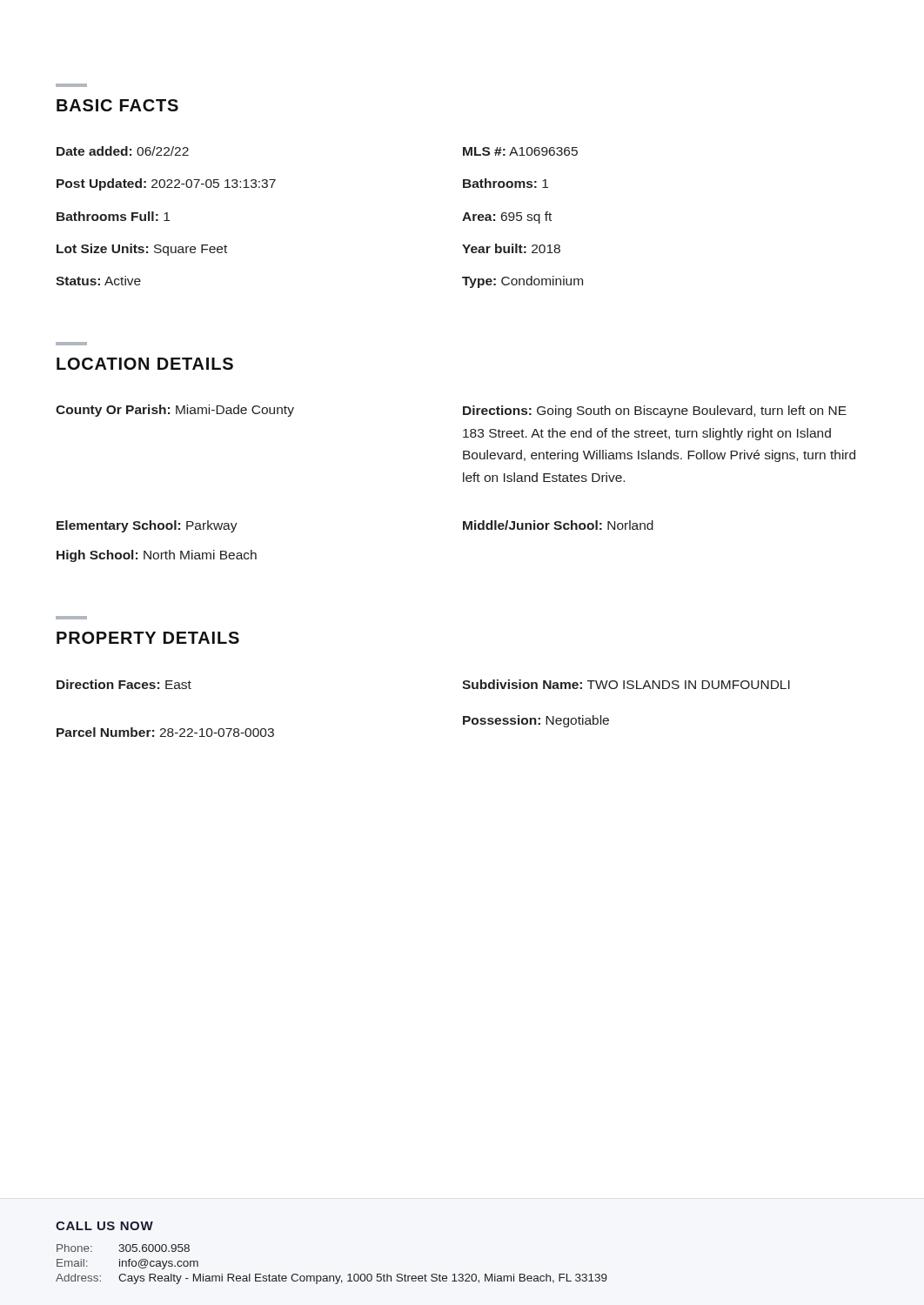Select the region starting "Middle/Junior School: Norland"
Screen dimensions: 1305x924
click(558, 525)
